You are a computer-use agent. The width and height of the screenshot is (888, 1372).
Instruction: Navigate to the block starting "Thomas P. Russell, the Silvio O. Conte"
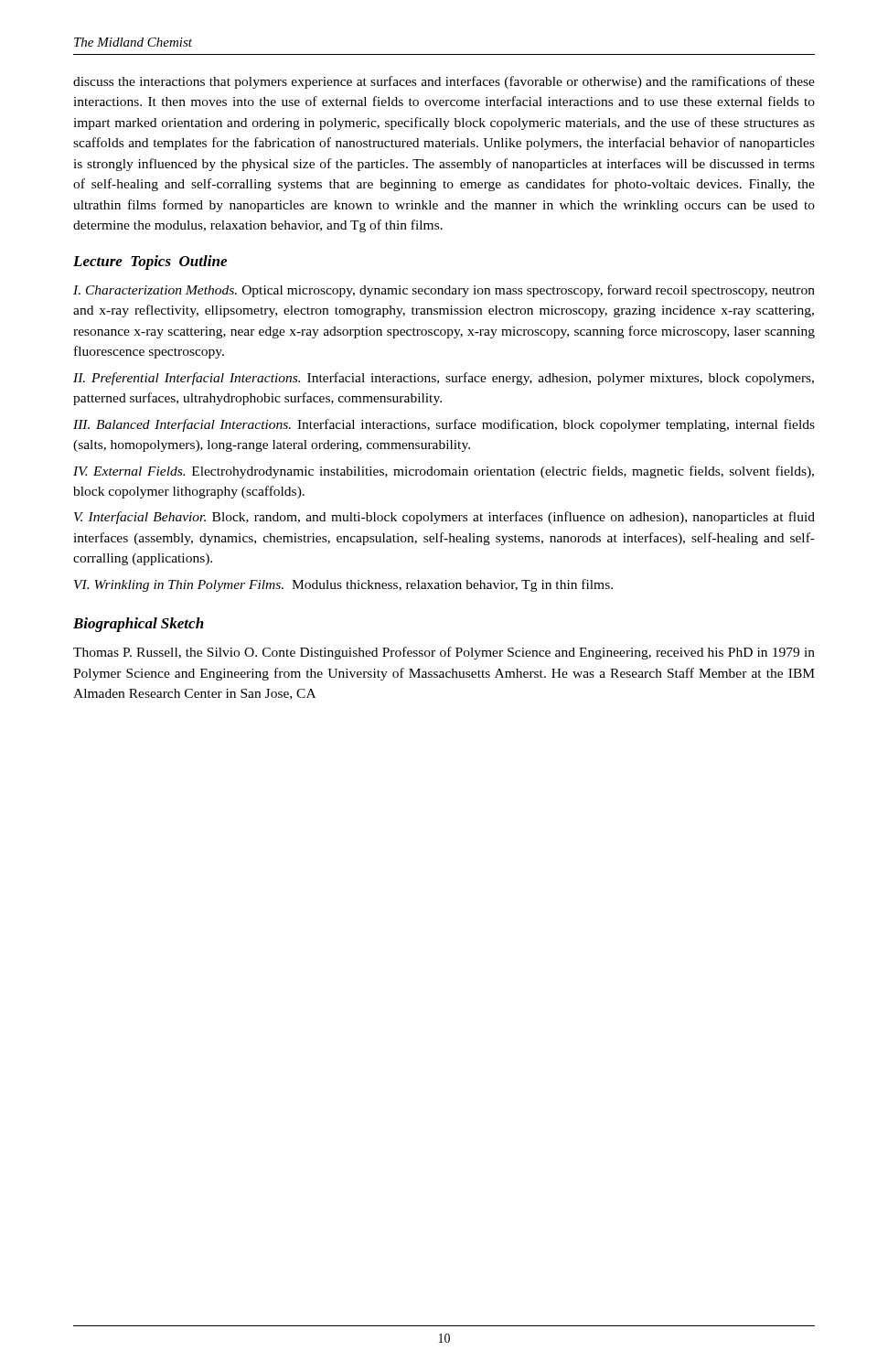coord(444,672)
